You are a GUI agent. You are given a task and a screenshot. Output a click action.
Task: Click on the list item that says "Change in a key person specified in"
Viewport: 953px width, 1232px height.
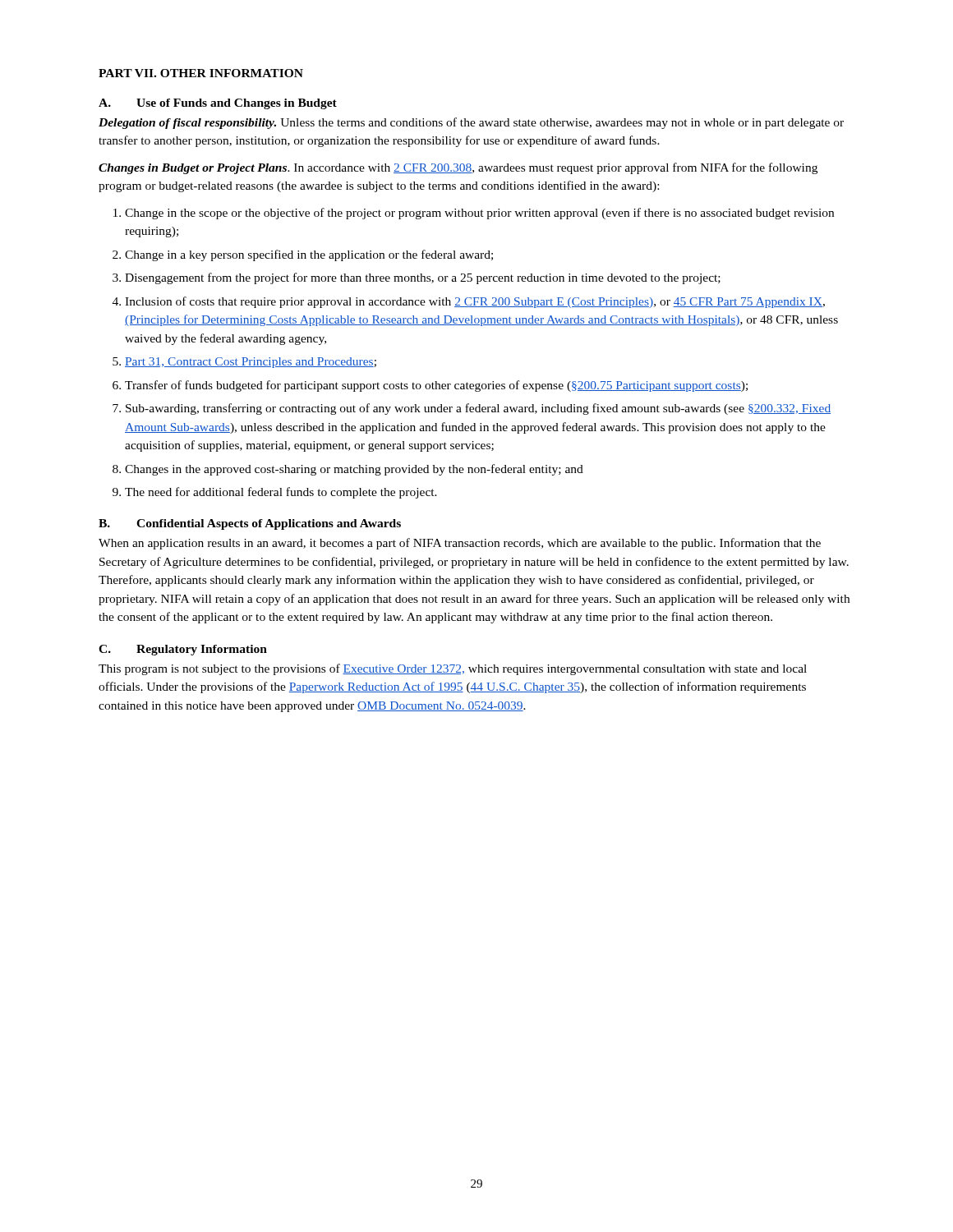pyautogui.click(x=309, y=254)
